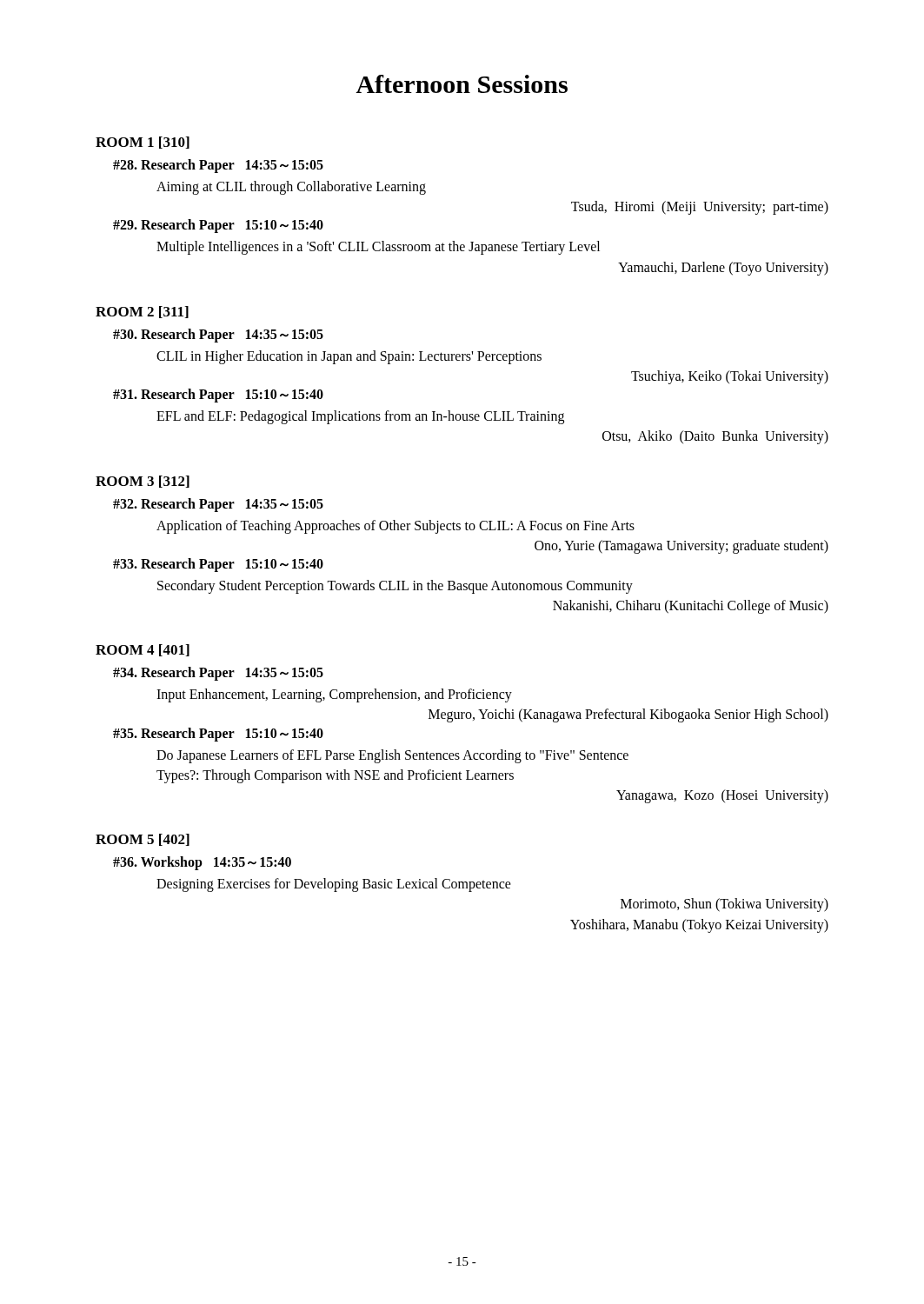Screen dimensions: 1304x924
Task: Find the block on this page that starts "29. Research Paper 15:10～15:40 Multiple"
Action: tap(471, 247)
